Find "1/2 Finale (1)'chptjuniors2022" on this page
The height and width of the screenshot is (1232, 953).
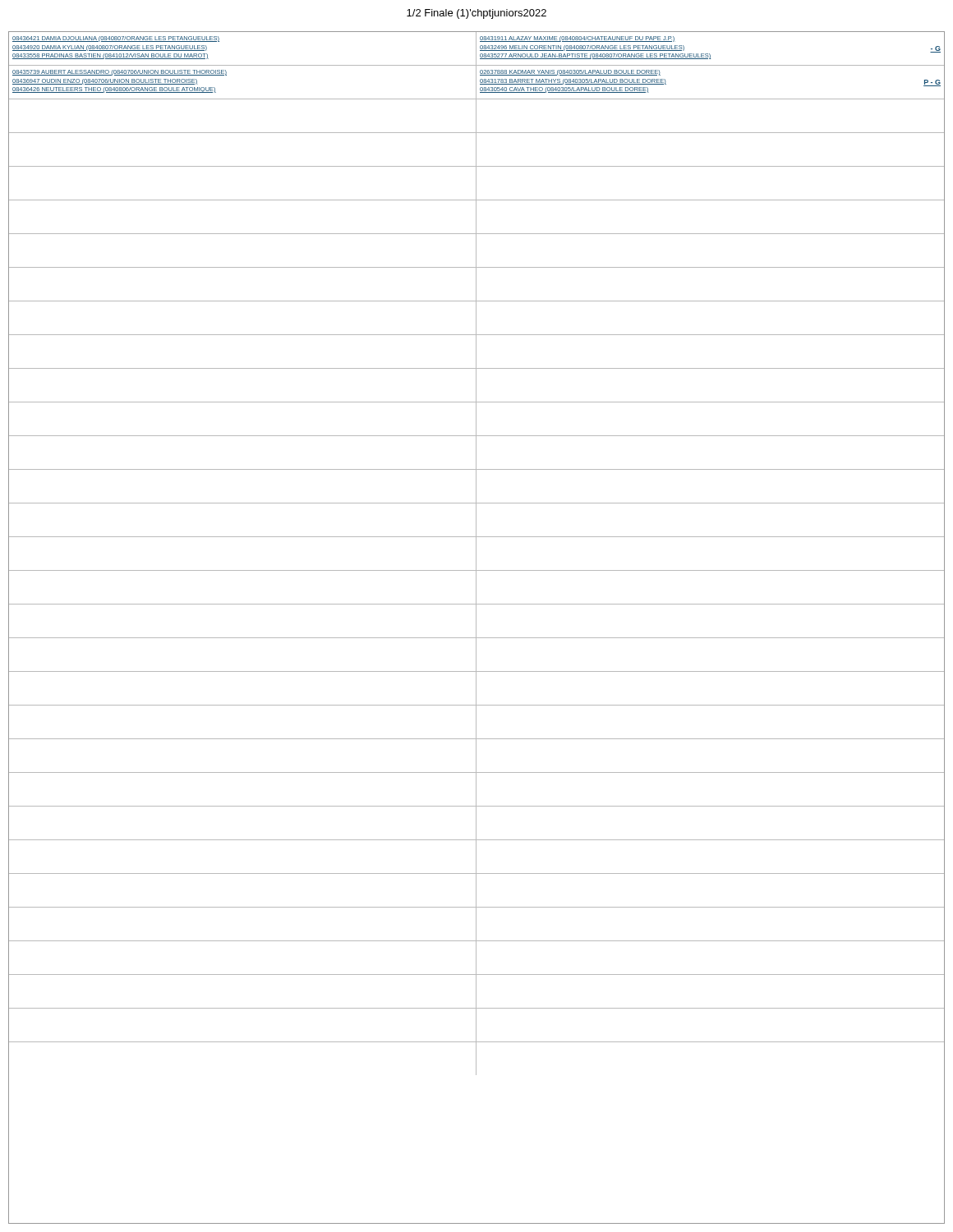click(476, 13)
